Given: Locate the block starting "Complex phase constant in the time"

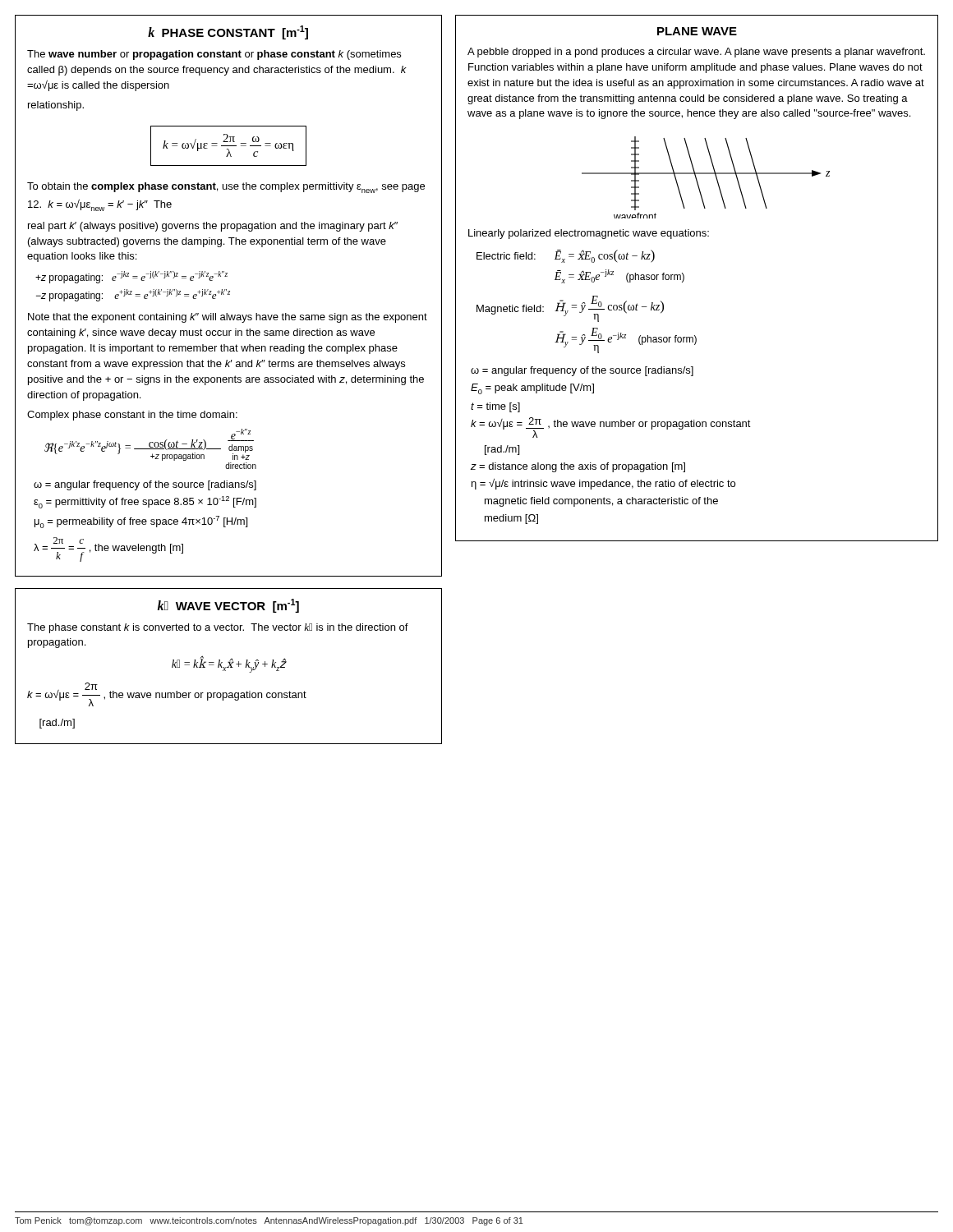Looking at the screenshot, I should [132, 414].
